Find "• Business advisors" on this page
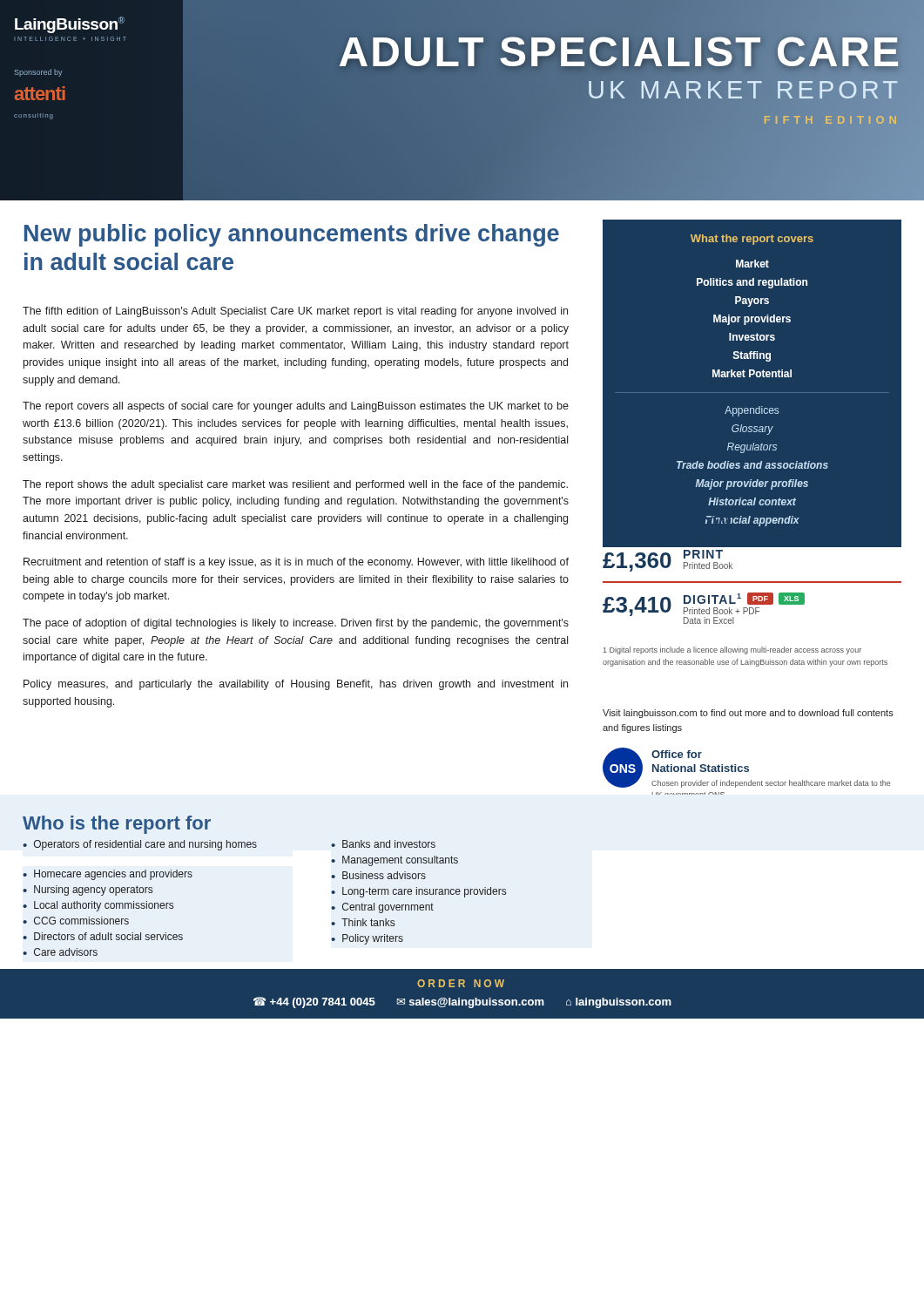Viewport: 924px width, 1307px height. click(378, 875)
